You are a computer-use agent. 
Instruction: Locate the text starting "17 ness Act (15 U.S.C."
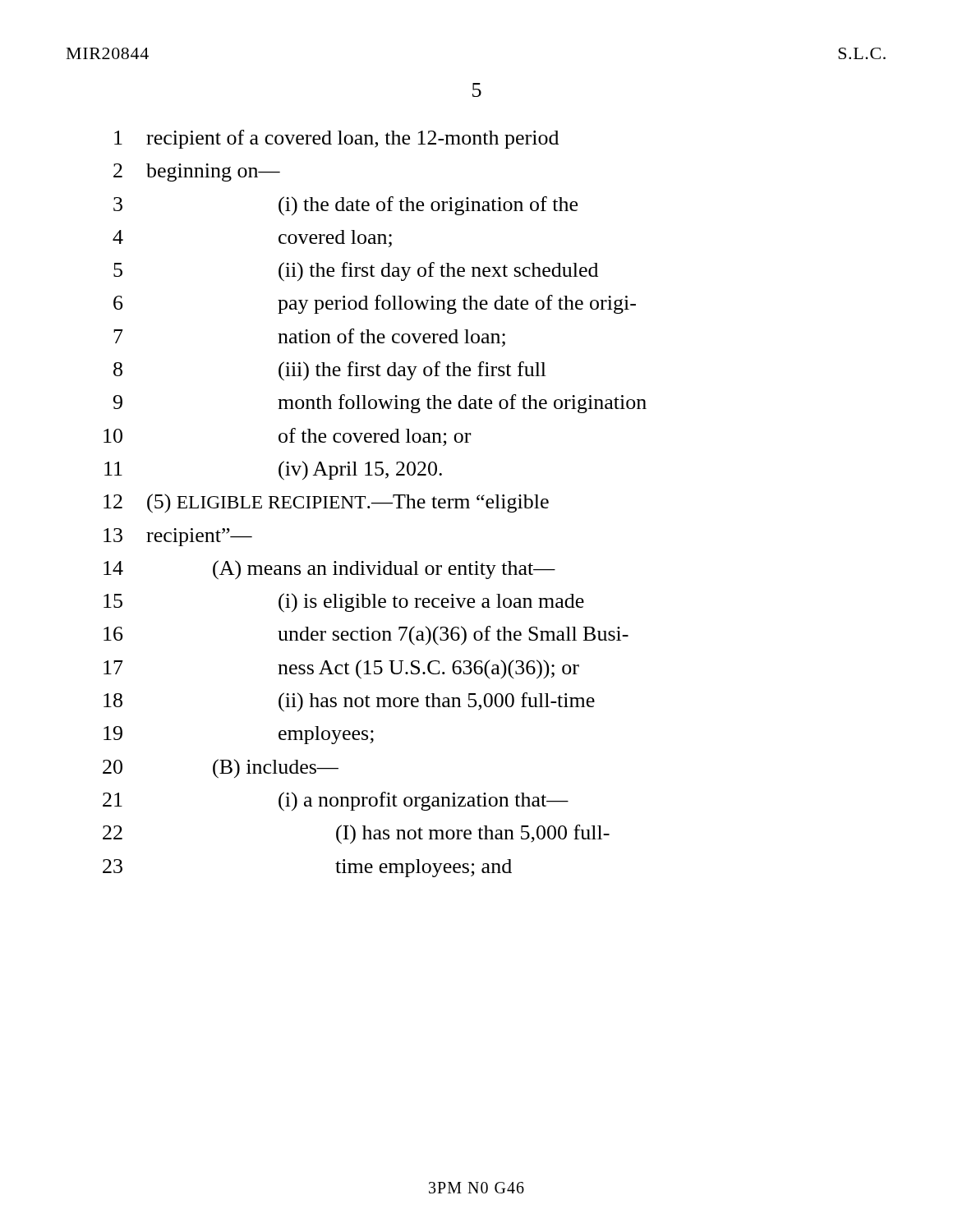pyautogui.click(x=476, y=668)
